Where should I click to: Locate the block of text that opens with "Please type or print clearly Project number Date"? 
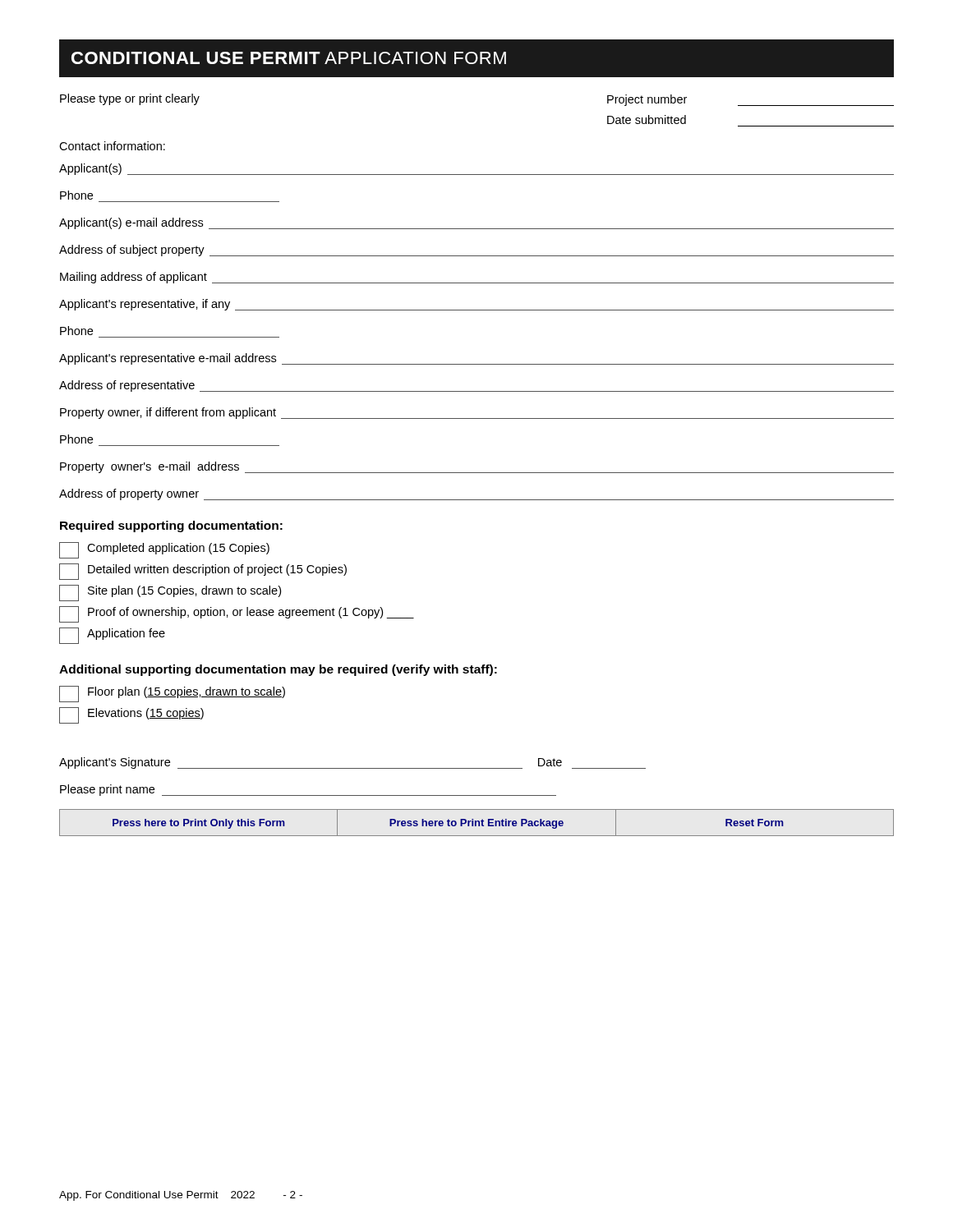coord(126,100)
